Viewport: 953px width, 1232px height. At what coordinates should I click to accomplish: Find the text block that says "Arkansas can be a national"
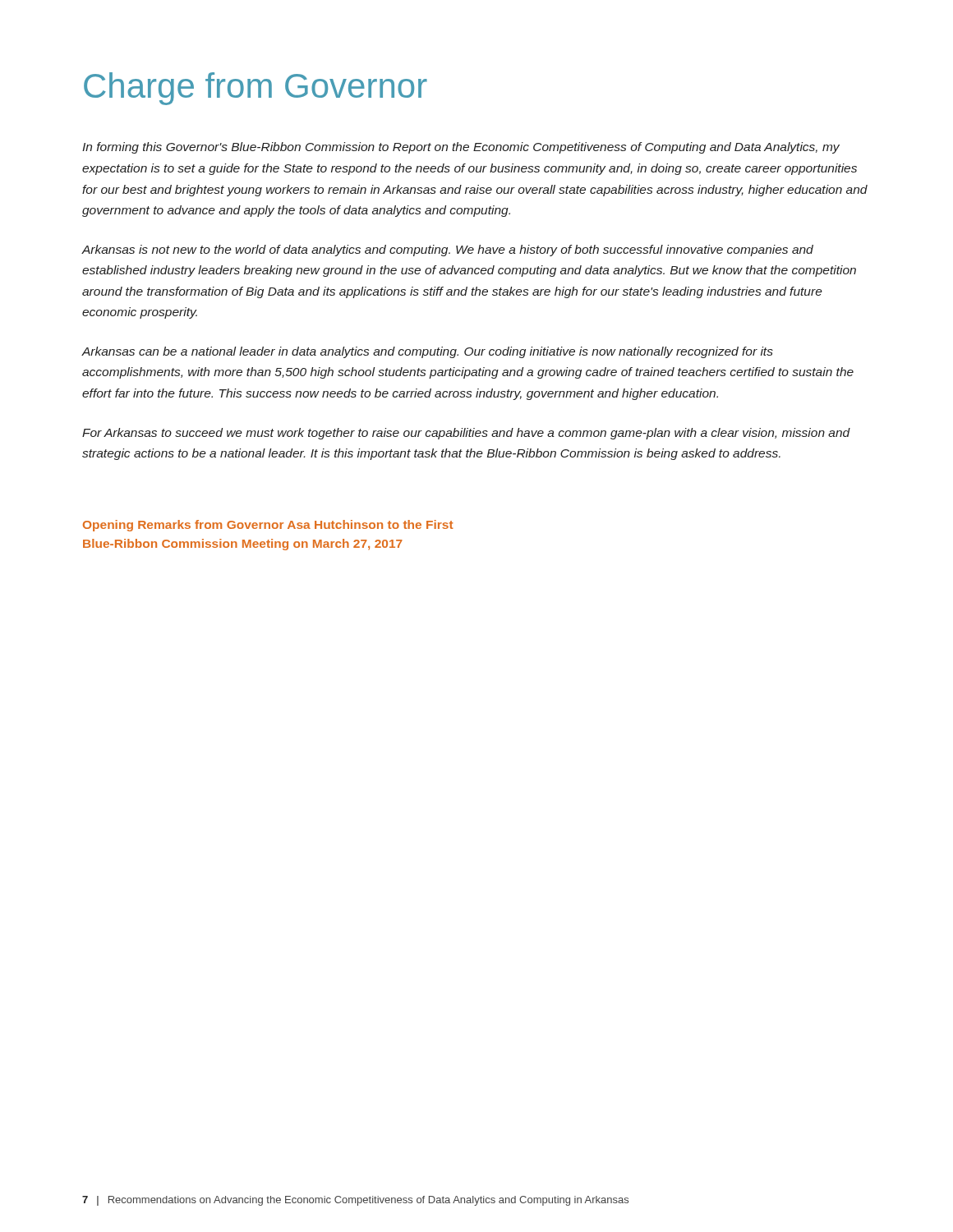point(476,372)
